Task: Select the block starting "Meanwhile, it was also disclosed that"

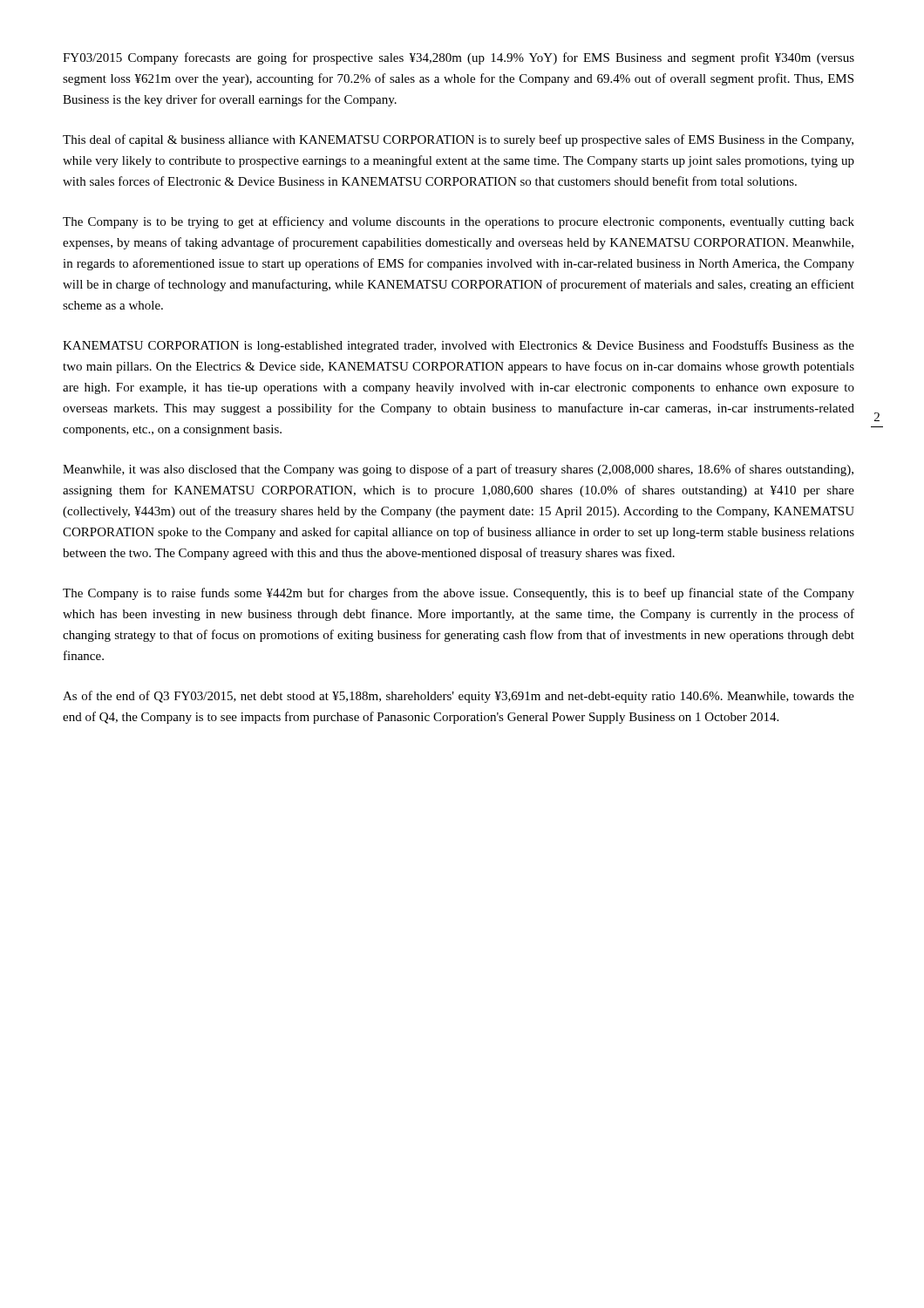Action: [458, 511]
